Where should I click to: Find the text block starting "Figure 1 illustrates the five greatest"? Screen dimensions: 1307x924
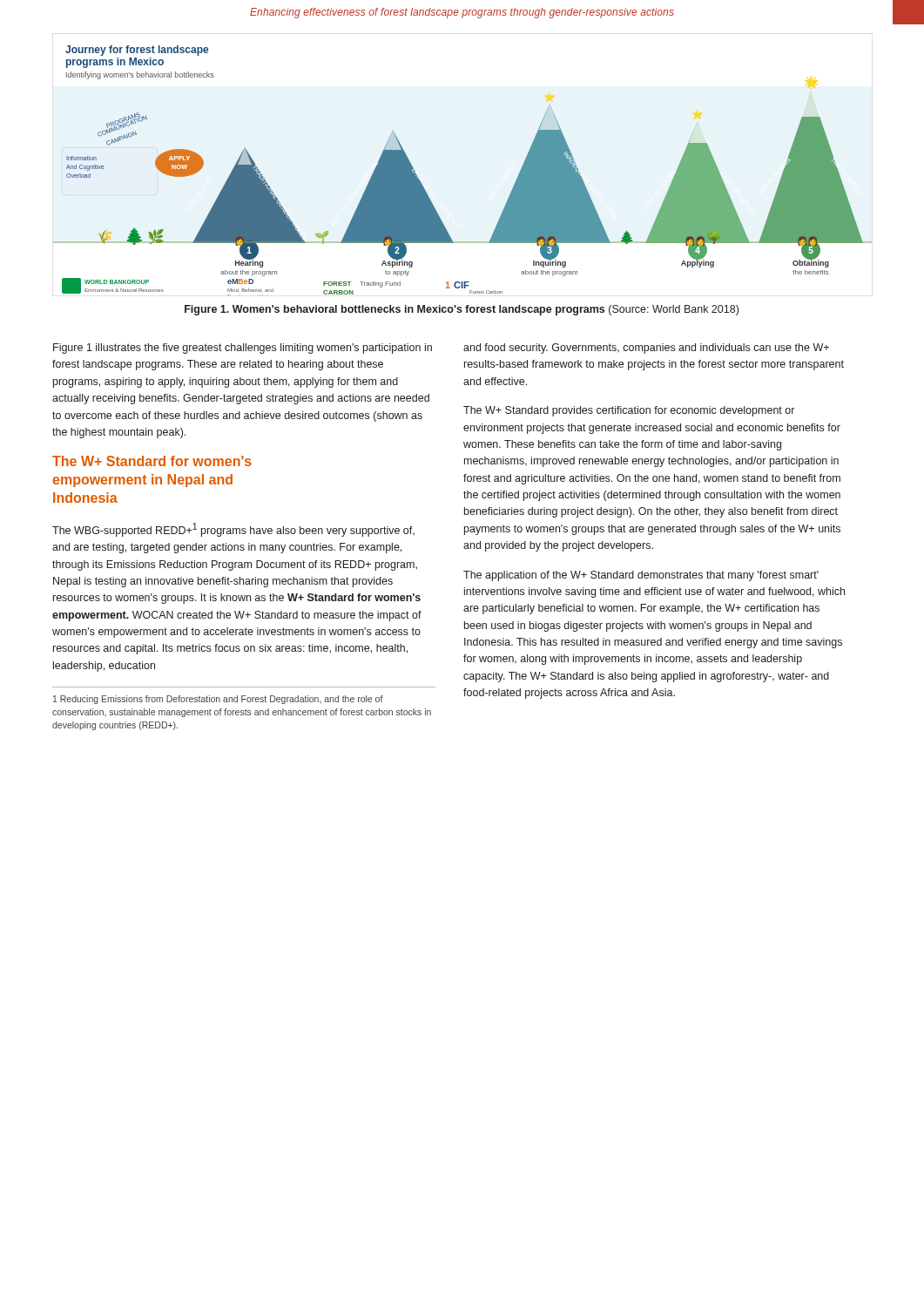tap(242, 390)
